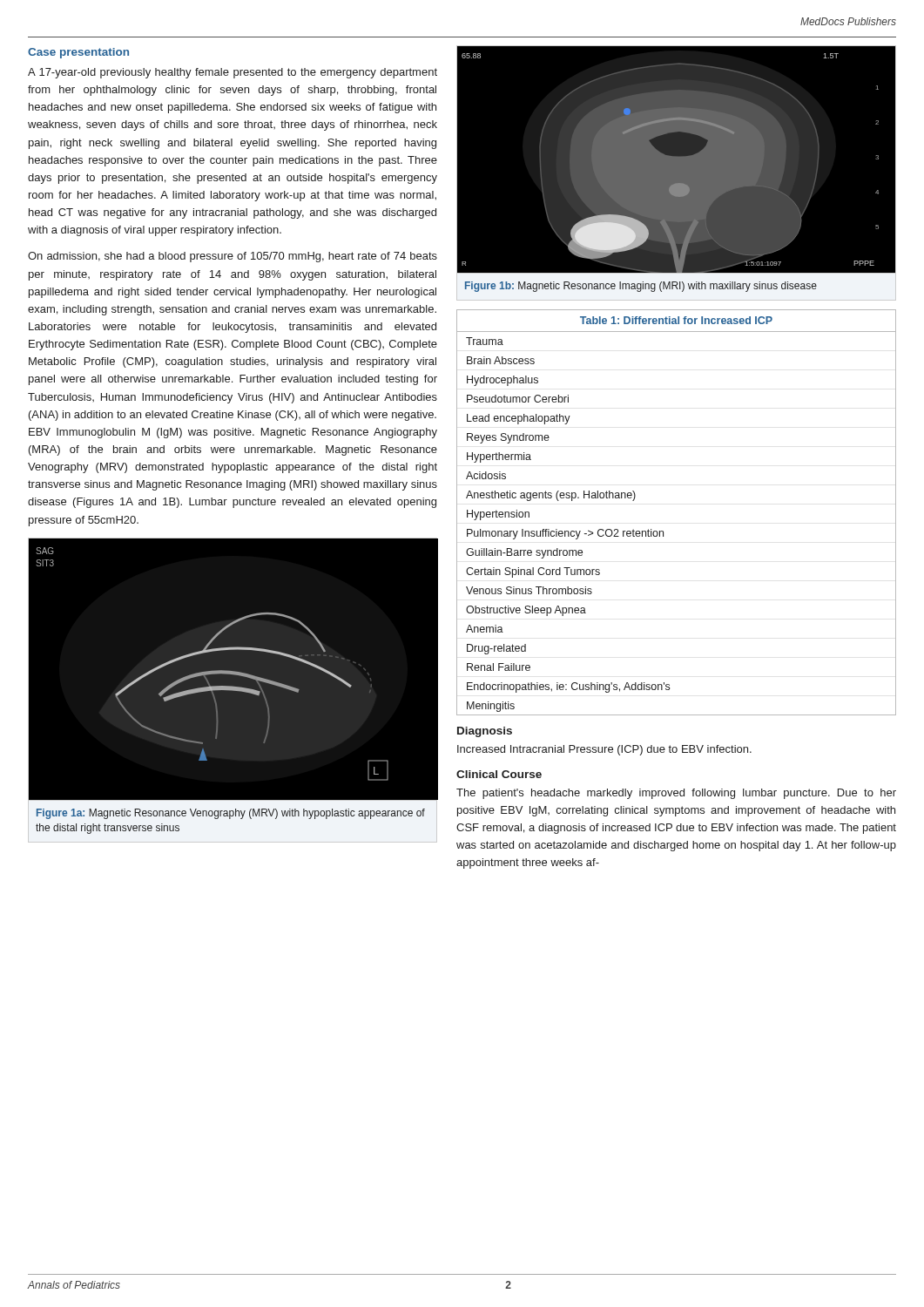Image resolution: width=924 pixels, height=1307 pixels.
Task: Locate the text block starting "A 17-year-old previously healthy female presented to"
Action: pyautogui.click(x=233, y=151)
